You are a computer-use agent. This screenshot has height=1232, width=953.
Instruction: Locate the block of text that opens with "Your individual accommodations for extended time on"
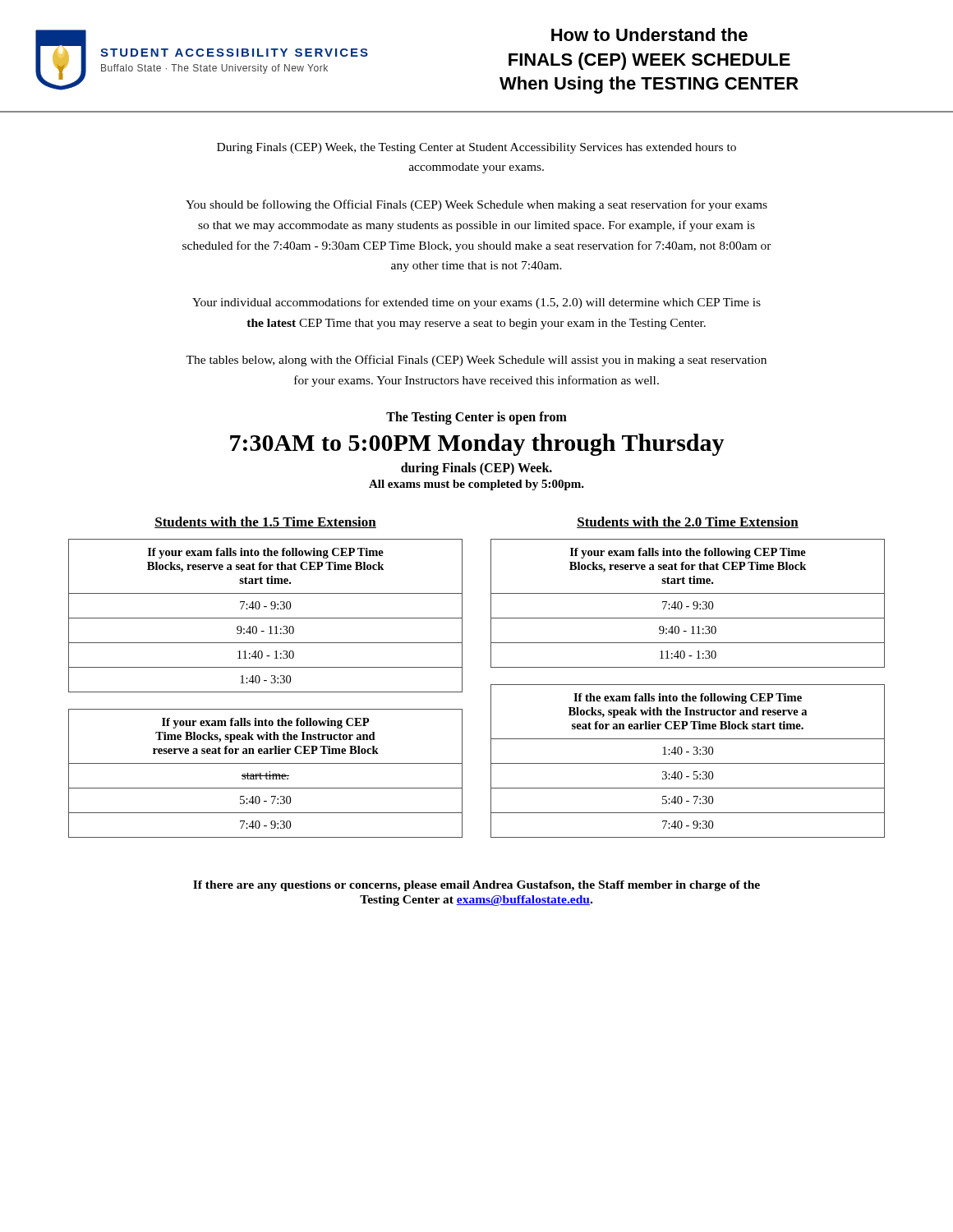(476, 312)
